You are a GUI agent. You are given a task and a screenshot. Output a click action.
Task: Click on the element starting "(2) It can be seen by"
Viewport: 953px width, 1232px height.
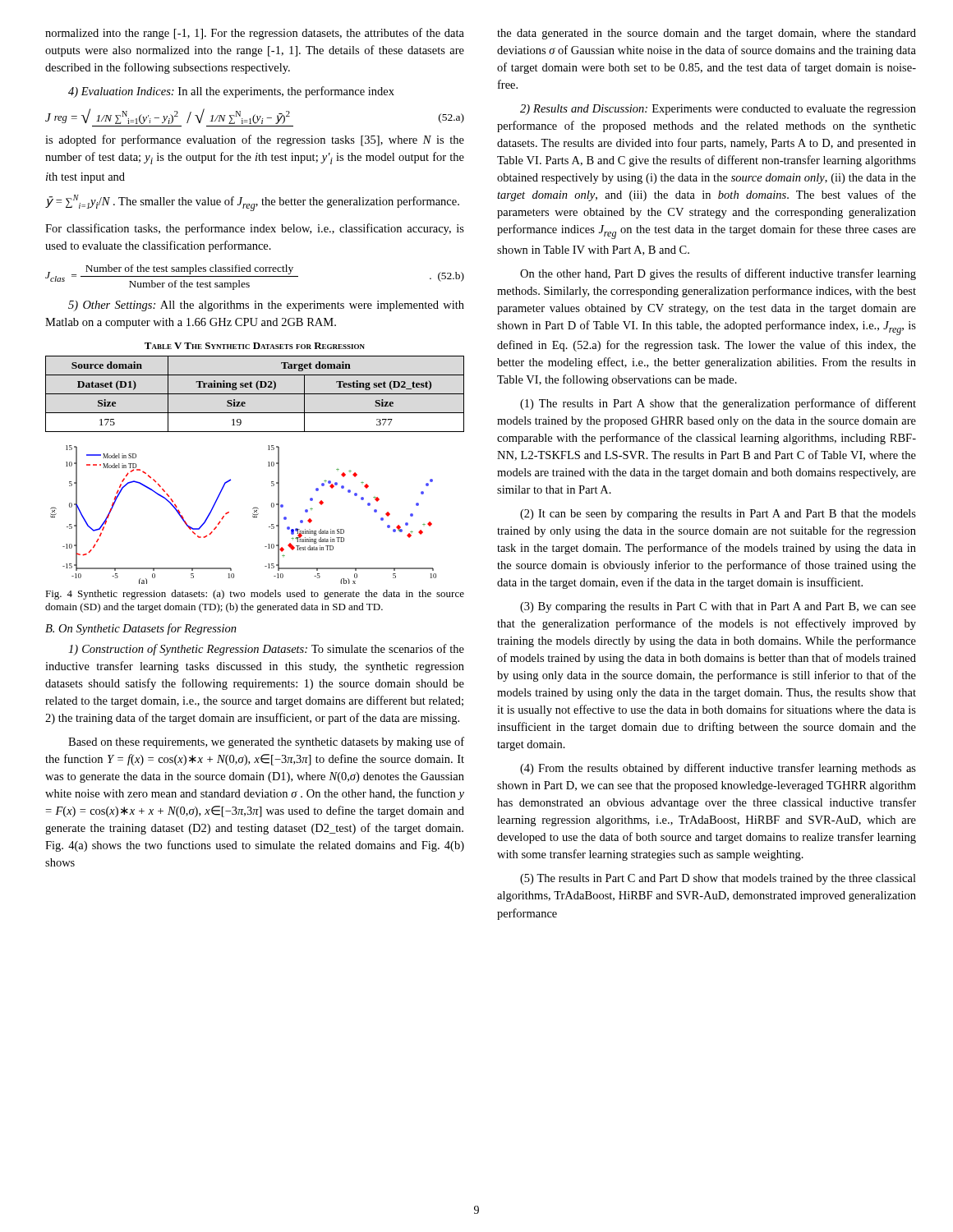pos(707,548)
